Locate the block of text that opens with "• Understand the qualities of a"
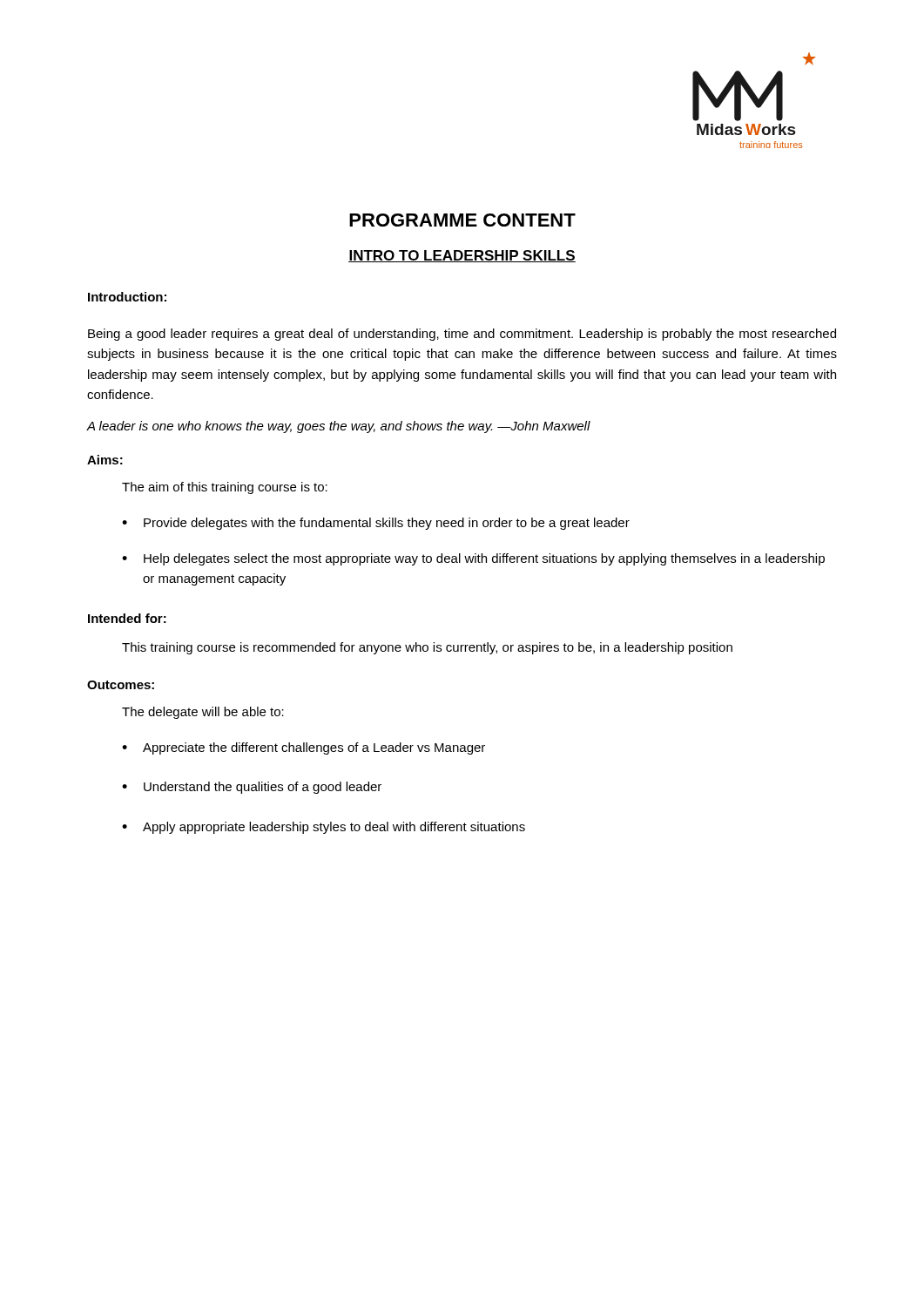Image resolution: width=924 pixels, height=1307 pixels. (252, 788)
